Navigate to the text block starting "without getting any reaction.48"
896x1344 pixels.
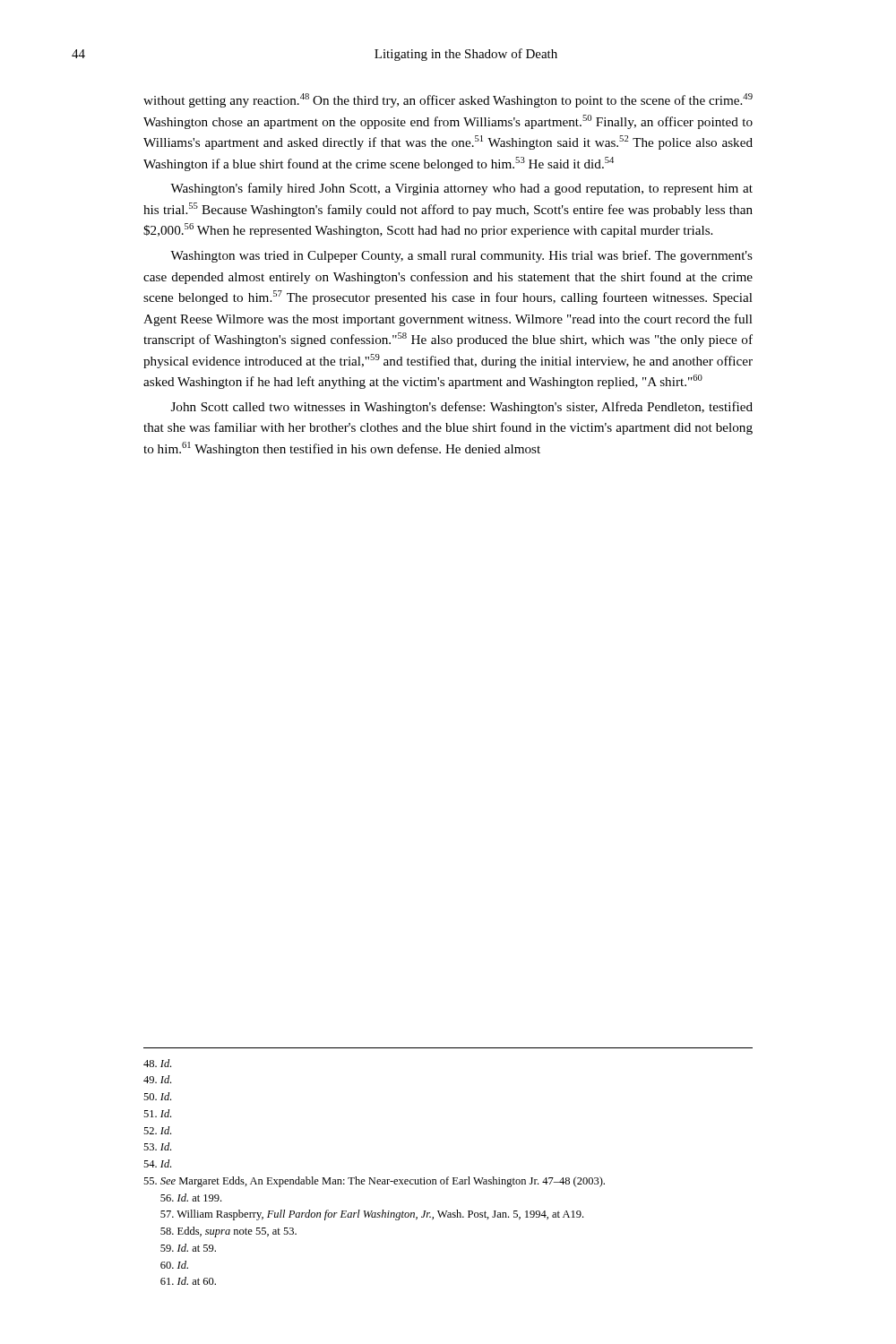pos(448,132)
